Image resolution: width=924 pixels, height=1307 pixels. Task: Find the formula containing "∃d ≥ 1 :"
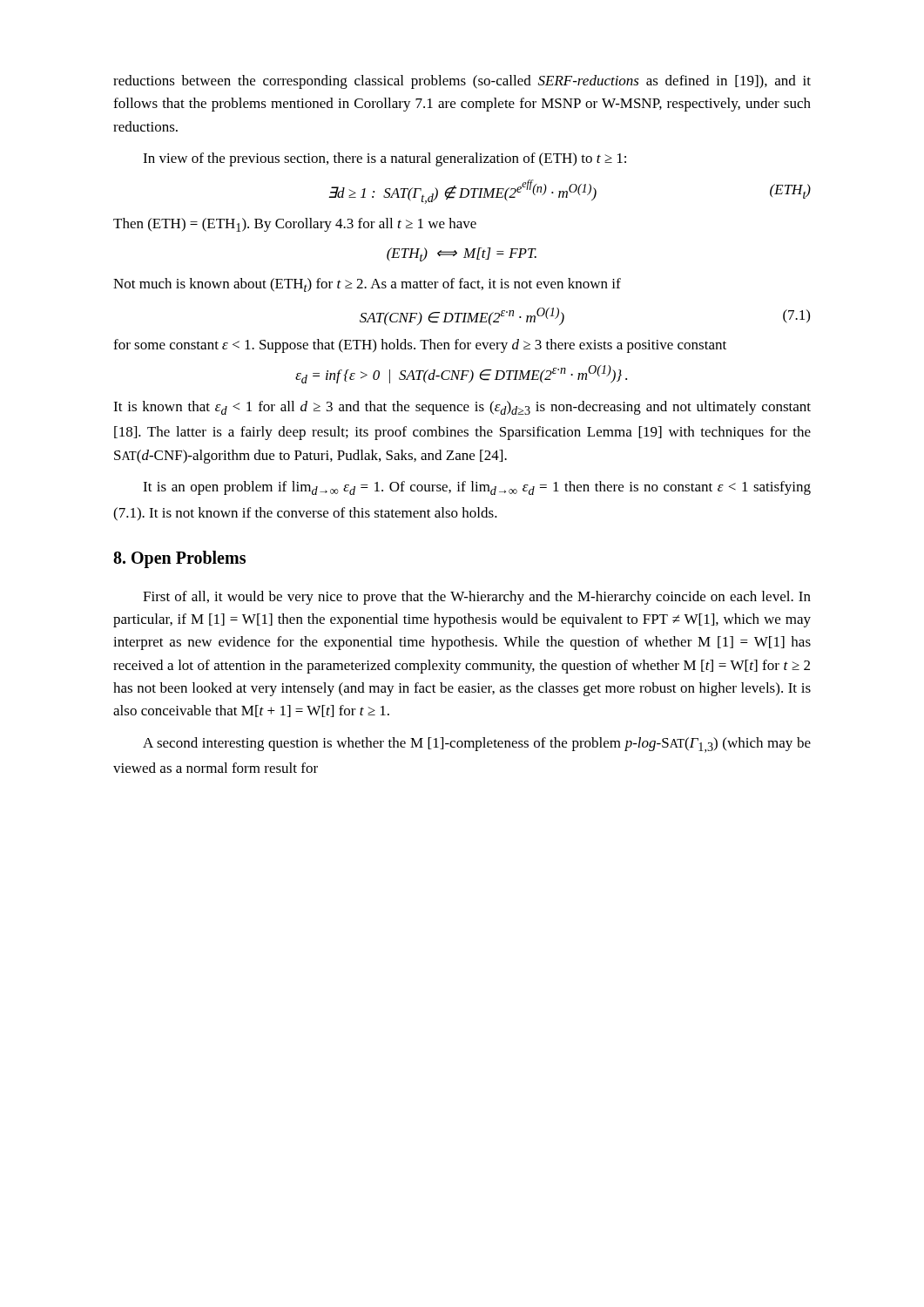(462, 192)
